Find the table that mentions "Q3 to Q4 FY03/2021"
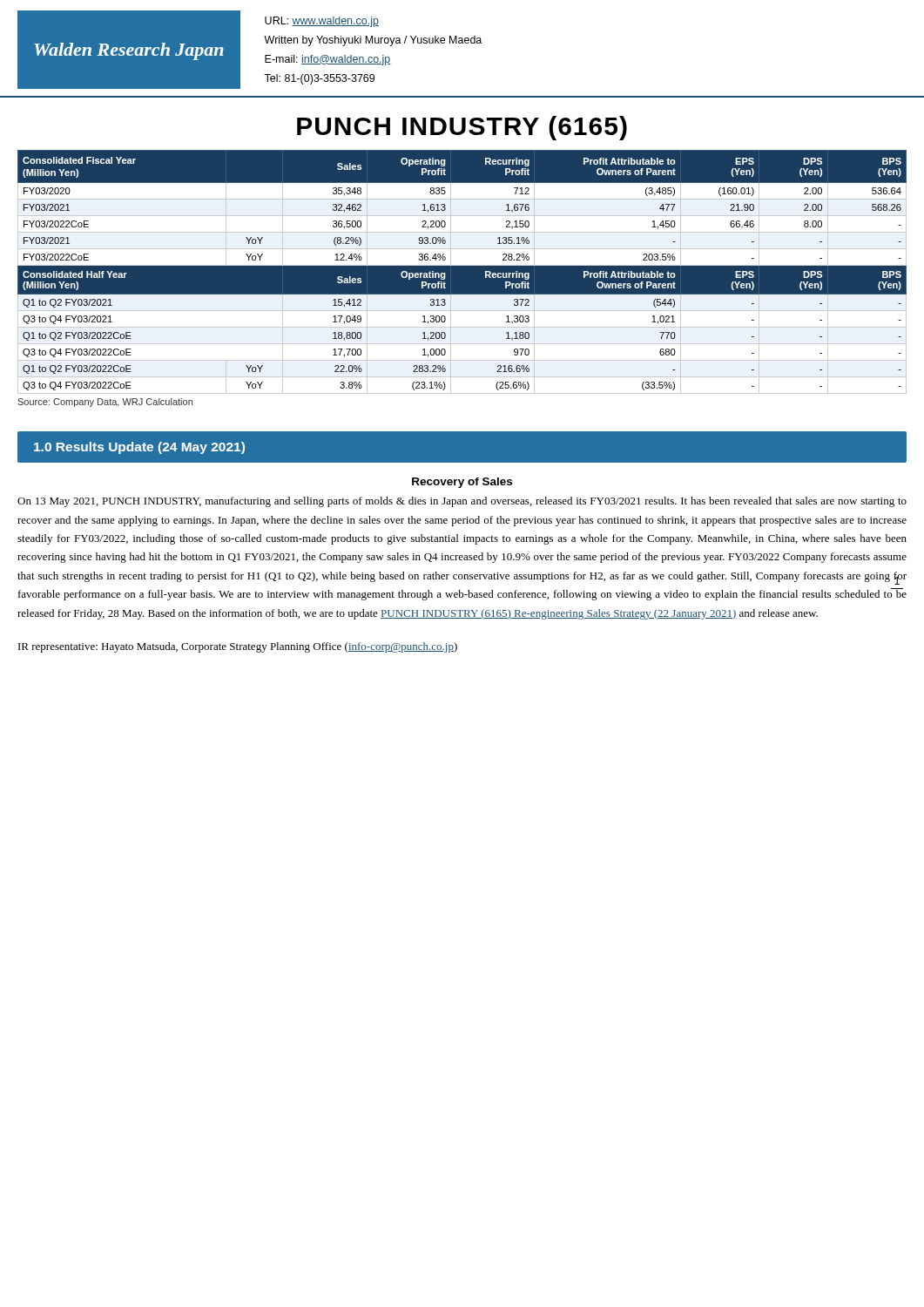 (462, 272)
